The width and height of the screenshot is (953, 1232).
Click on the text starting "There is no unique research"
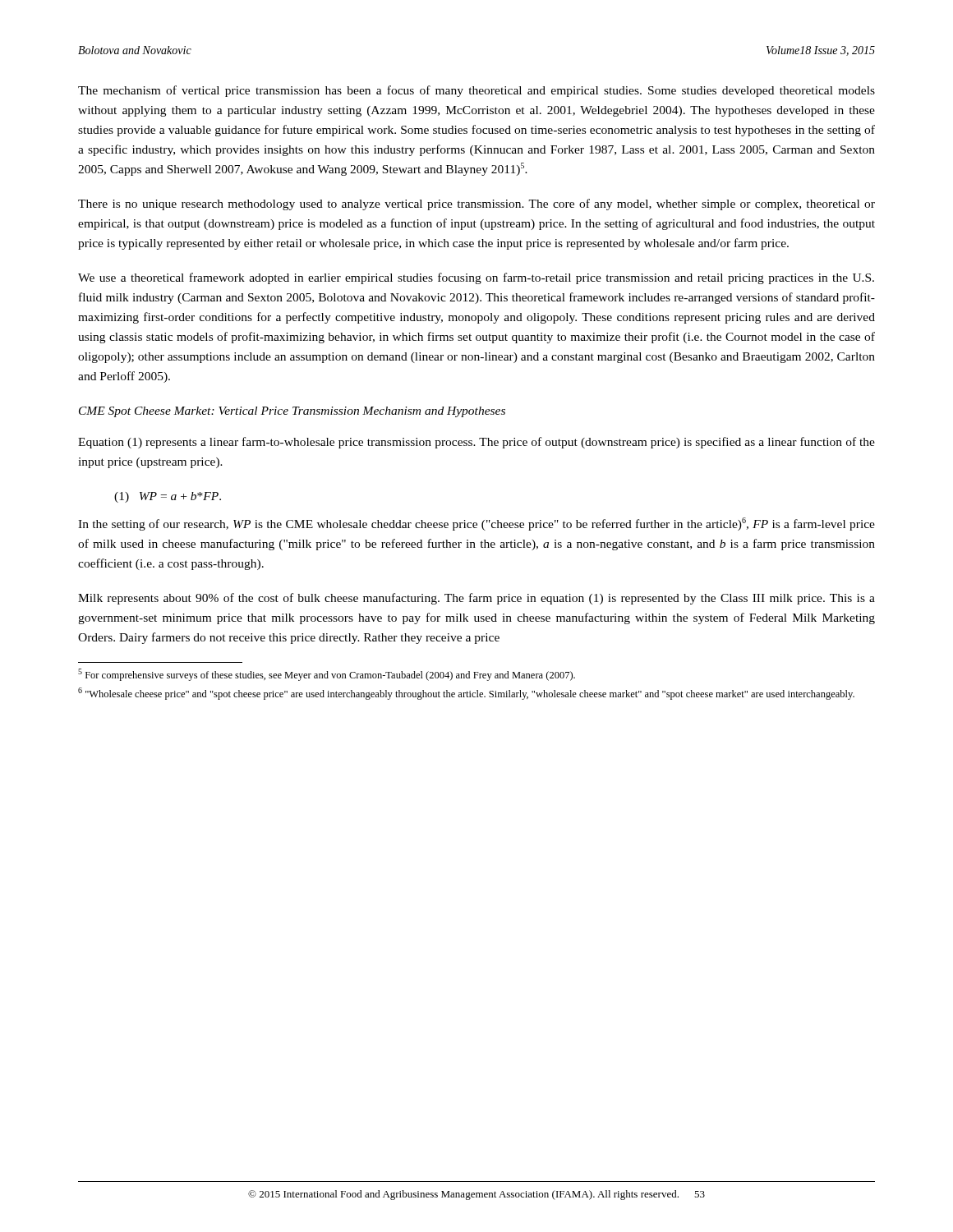click(476, 223)
